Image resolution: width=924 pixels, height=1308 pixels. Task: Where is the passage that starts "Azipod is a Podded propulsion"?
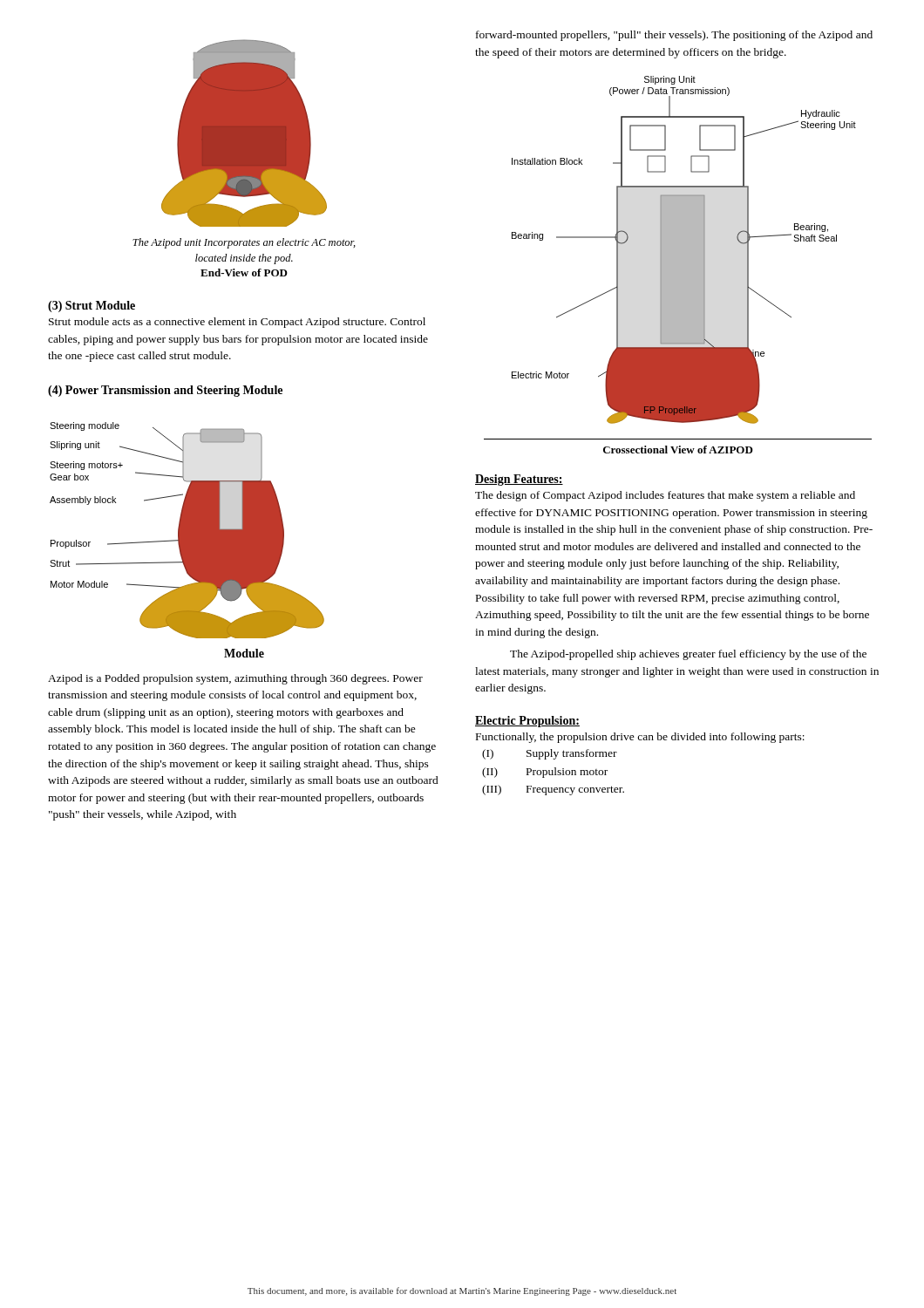243,746
